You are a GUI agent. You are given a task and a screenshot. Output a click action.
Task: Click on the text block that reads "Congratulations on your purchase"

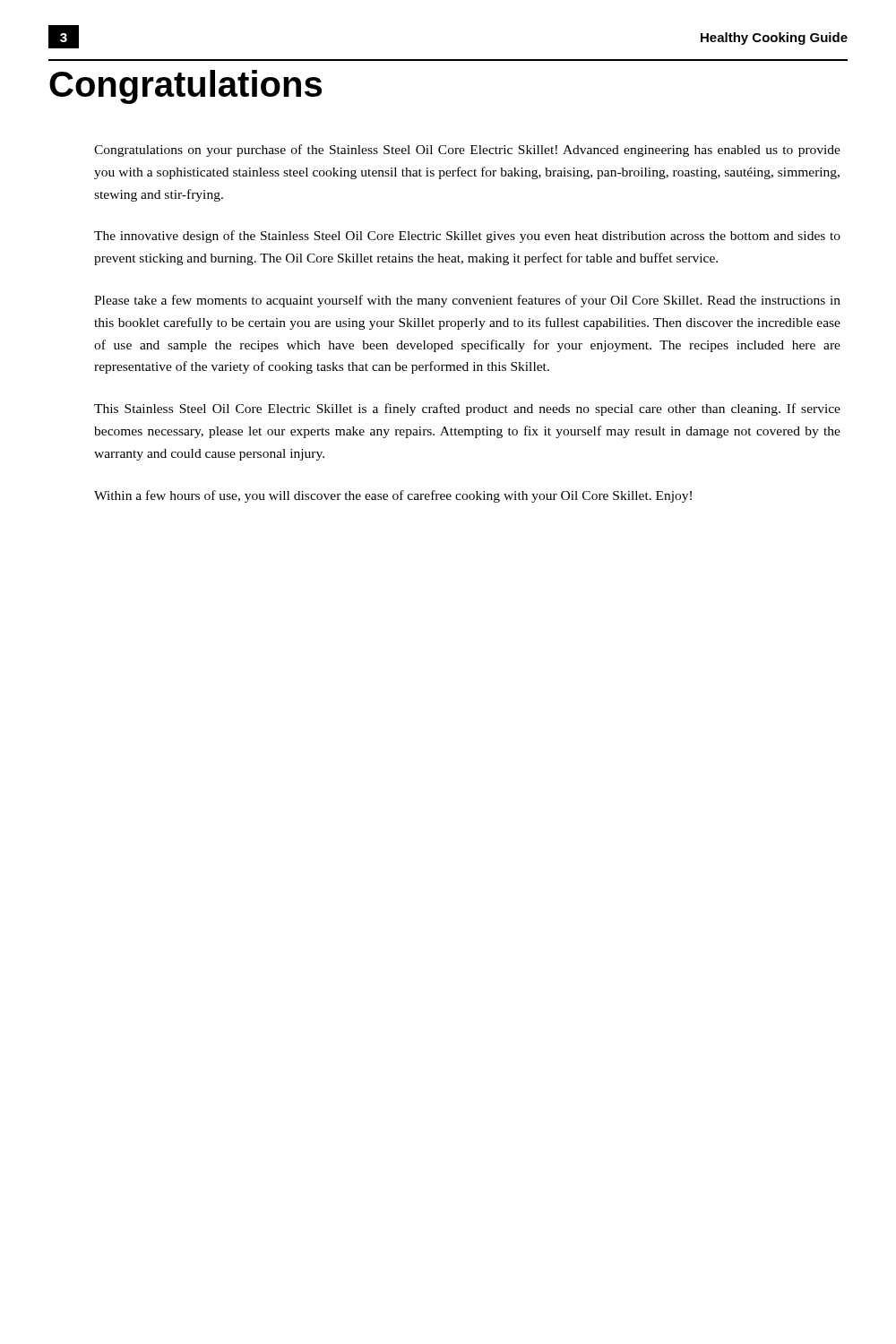(467, 172)
